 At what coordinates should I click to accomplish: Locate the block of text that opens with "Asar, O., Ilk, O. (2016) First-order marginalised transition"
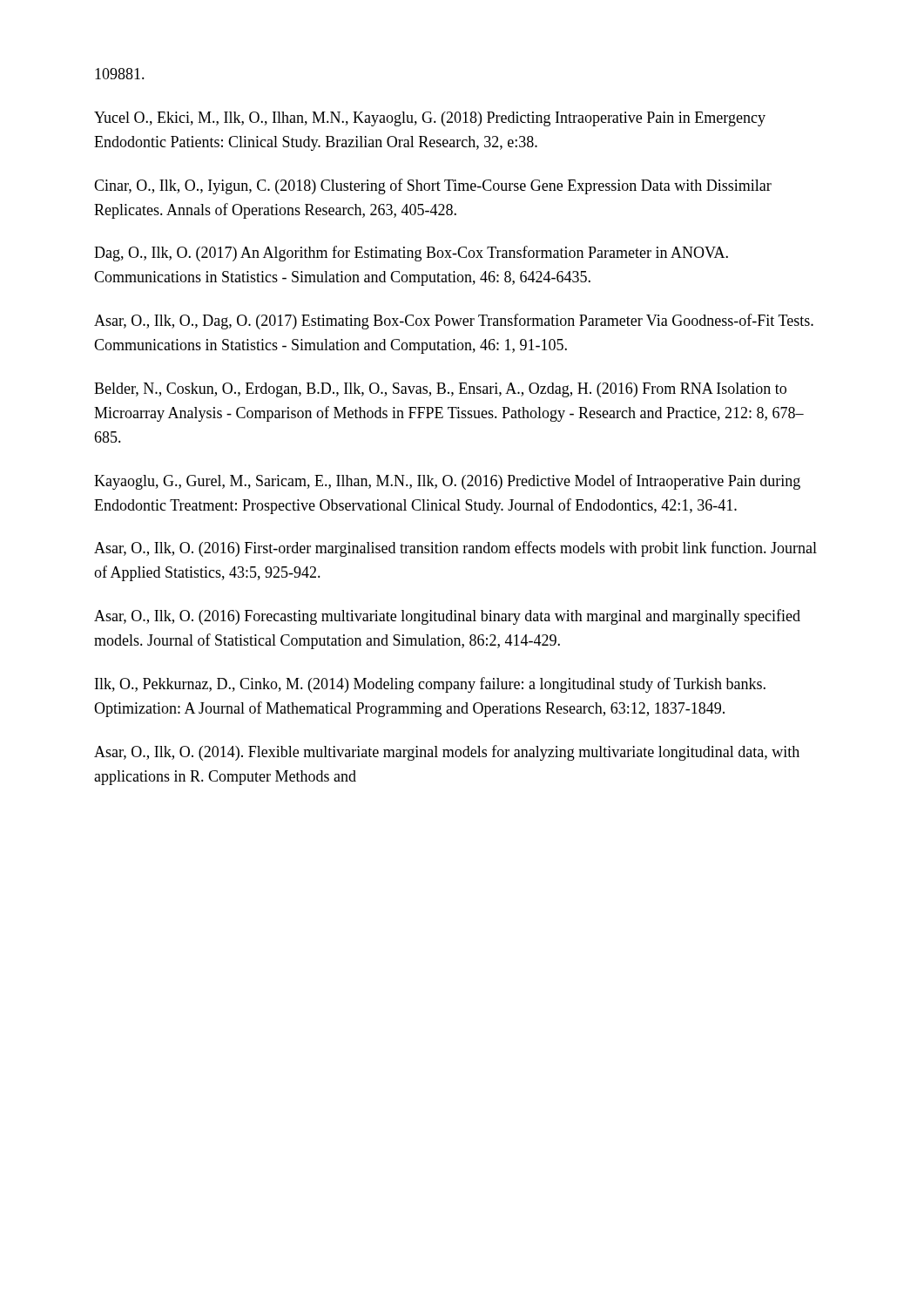pos(455,561)
